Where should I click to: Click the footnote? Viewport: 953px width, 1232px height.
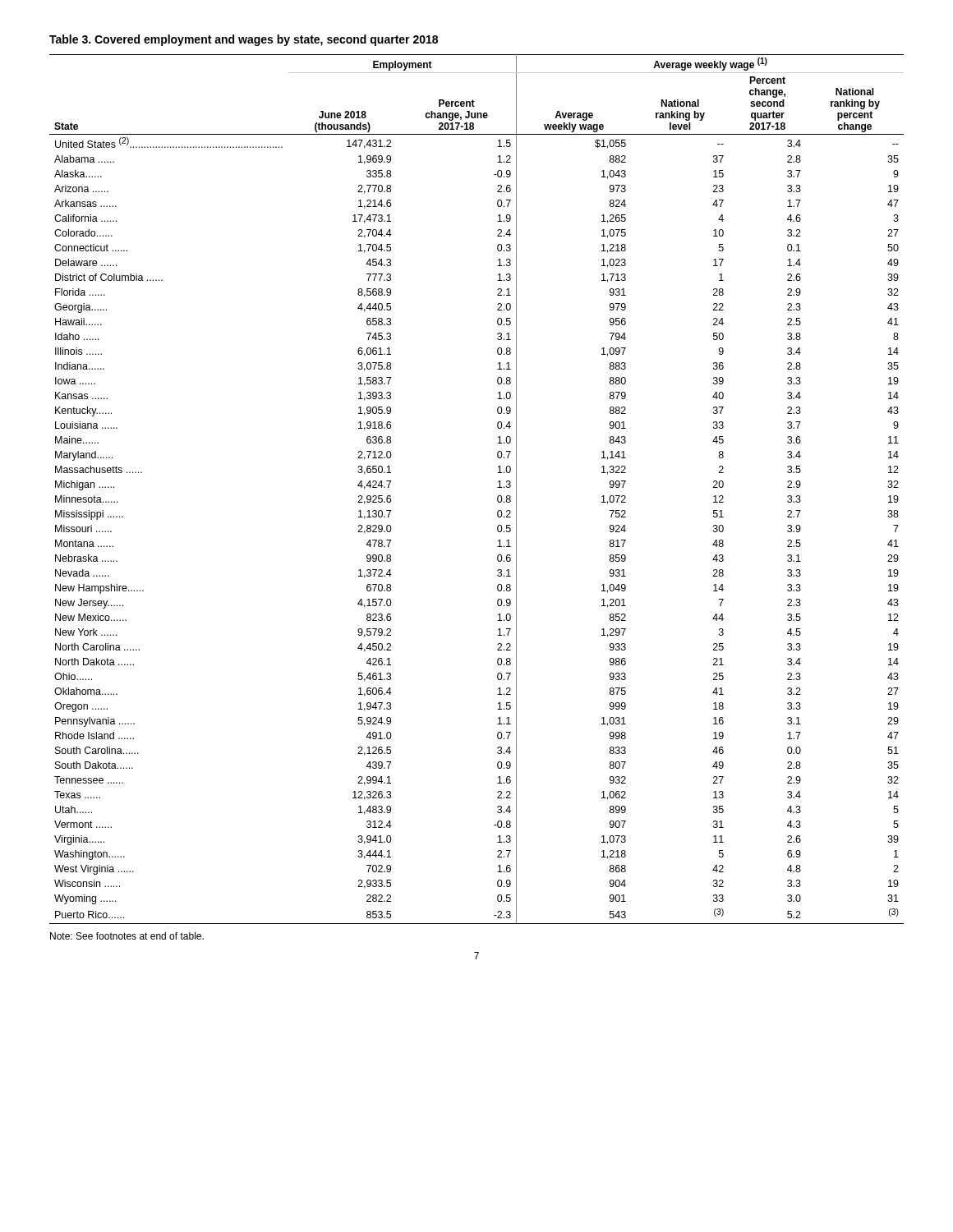127,937
